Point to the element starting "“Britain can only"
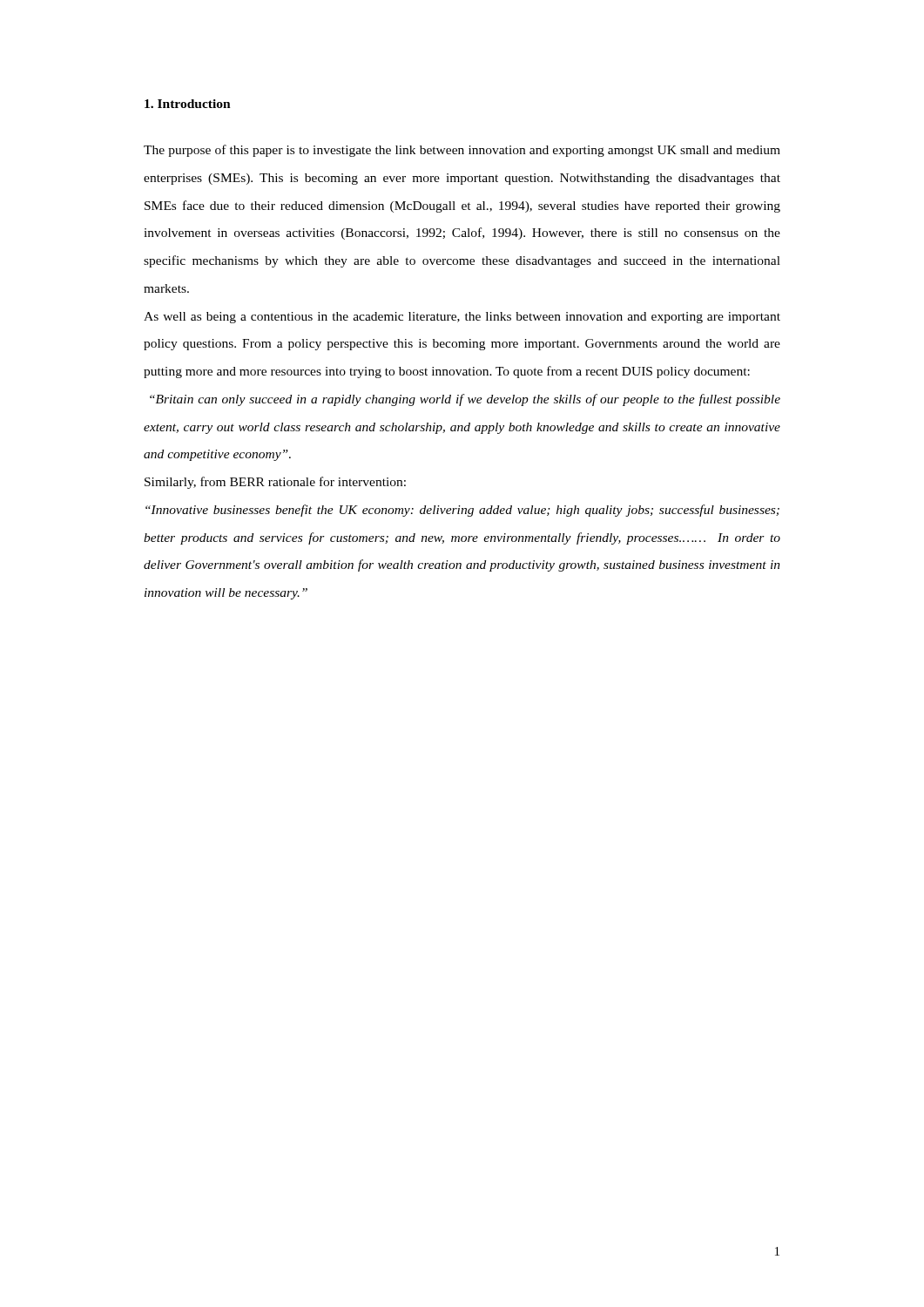 click(462, 440)
